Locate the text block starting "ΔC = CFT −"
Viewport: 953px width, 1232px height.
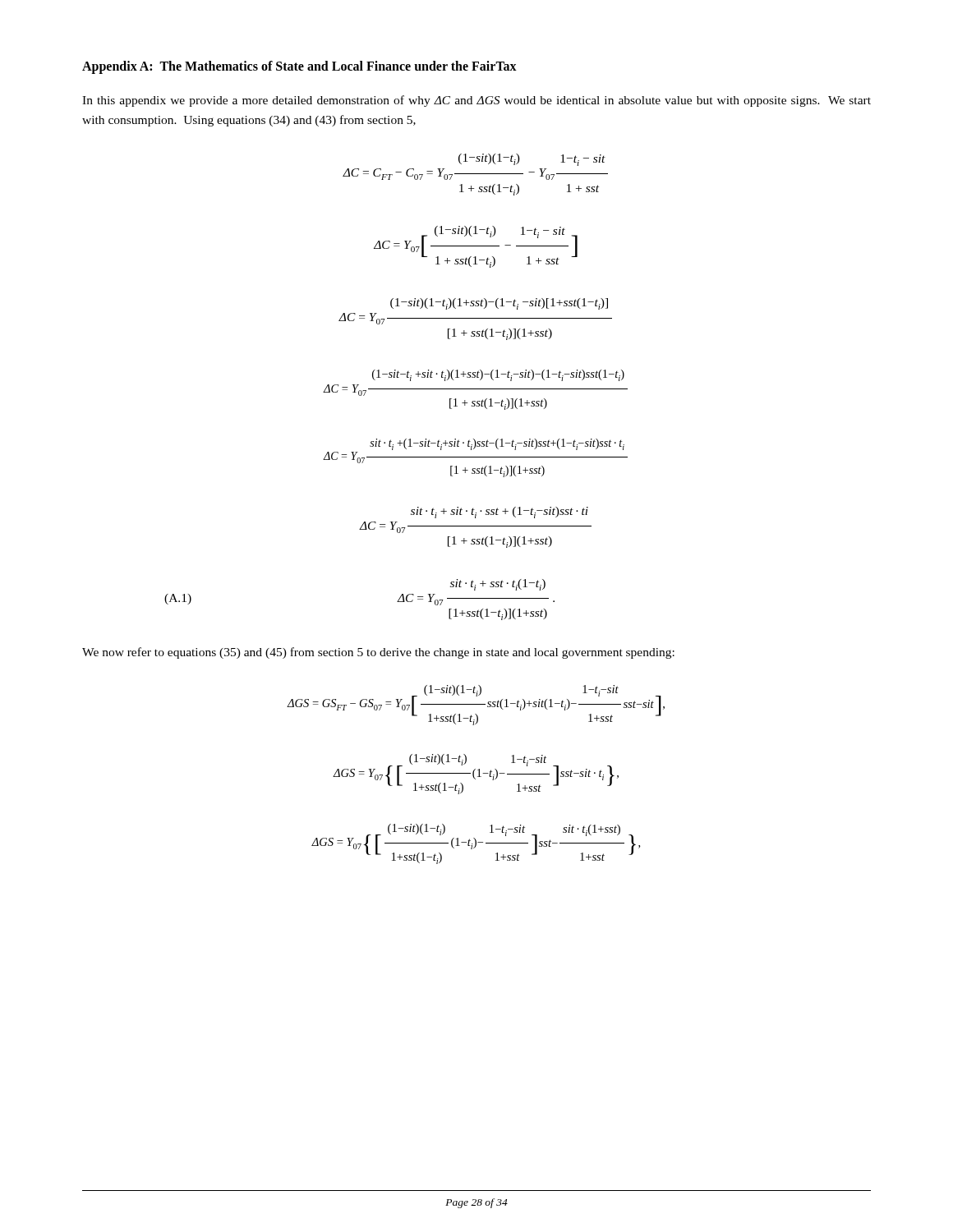click(x=476, y=173)
